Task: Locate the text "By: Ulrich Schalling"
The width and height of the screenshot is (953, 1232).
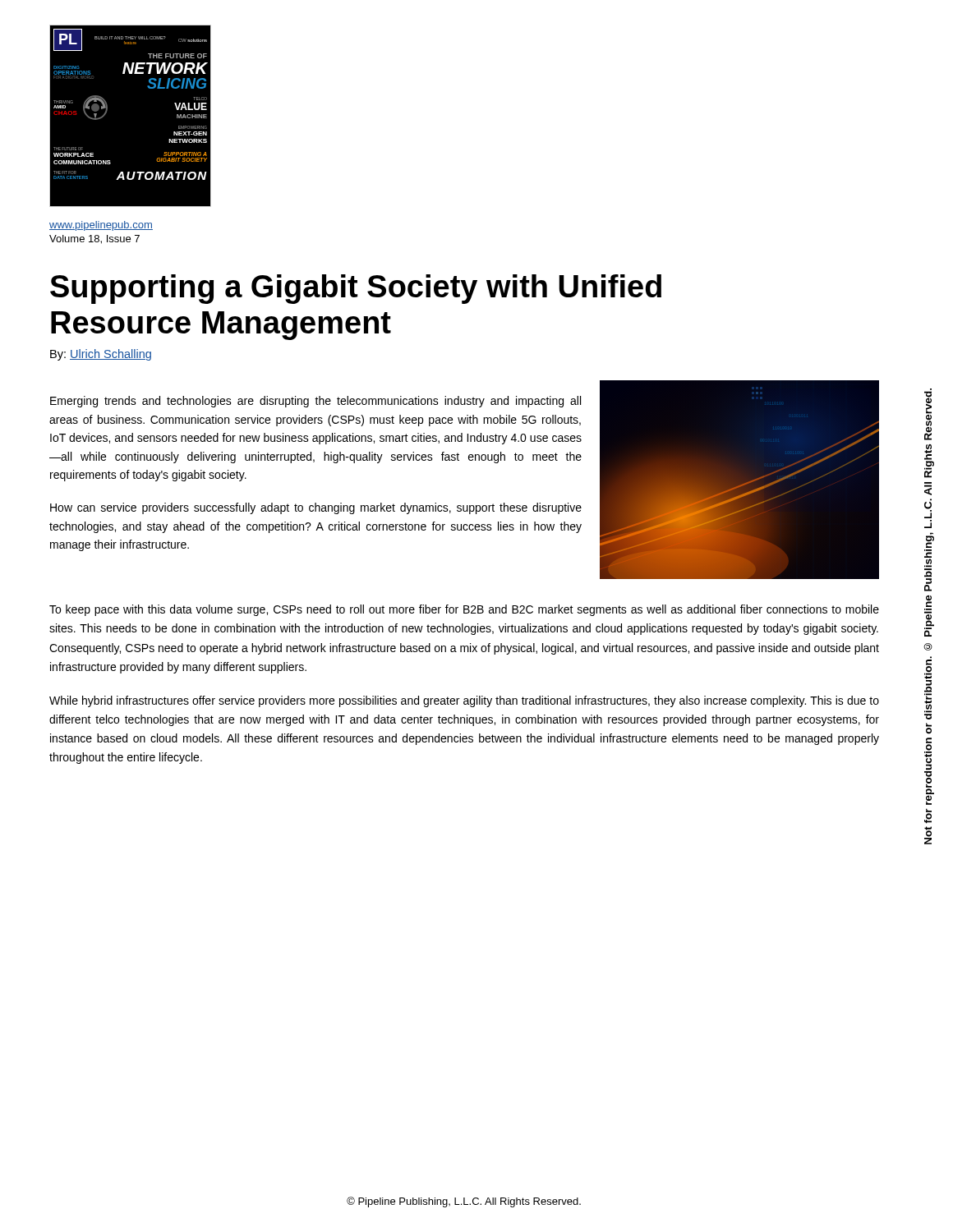Action: (101, 354)
